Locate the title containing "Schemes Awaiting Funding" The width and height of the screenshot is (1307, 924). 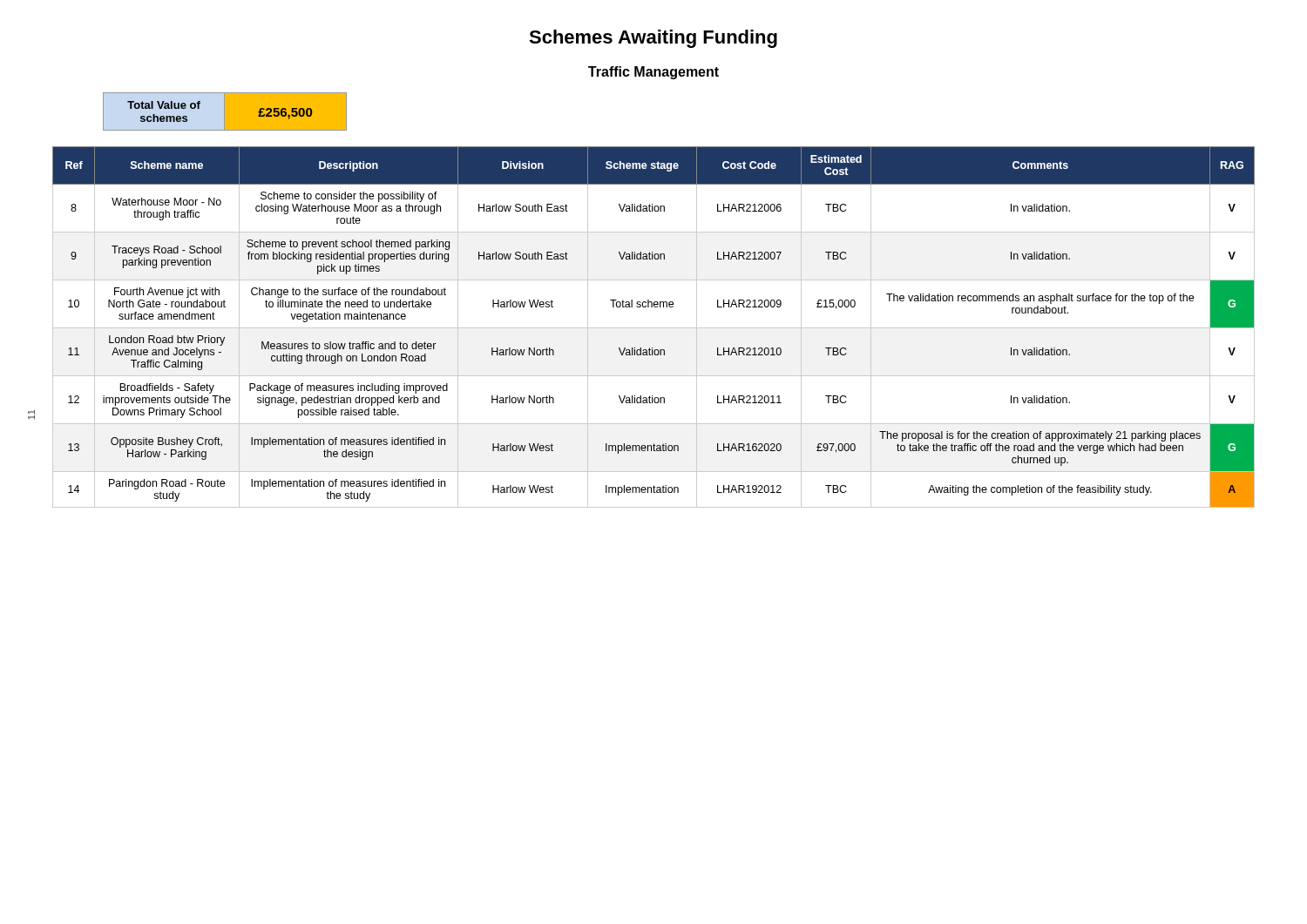653,37
